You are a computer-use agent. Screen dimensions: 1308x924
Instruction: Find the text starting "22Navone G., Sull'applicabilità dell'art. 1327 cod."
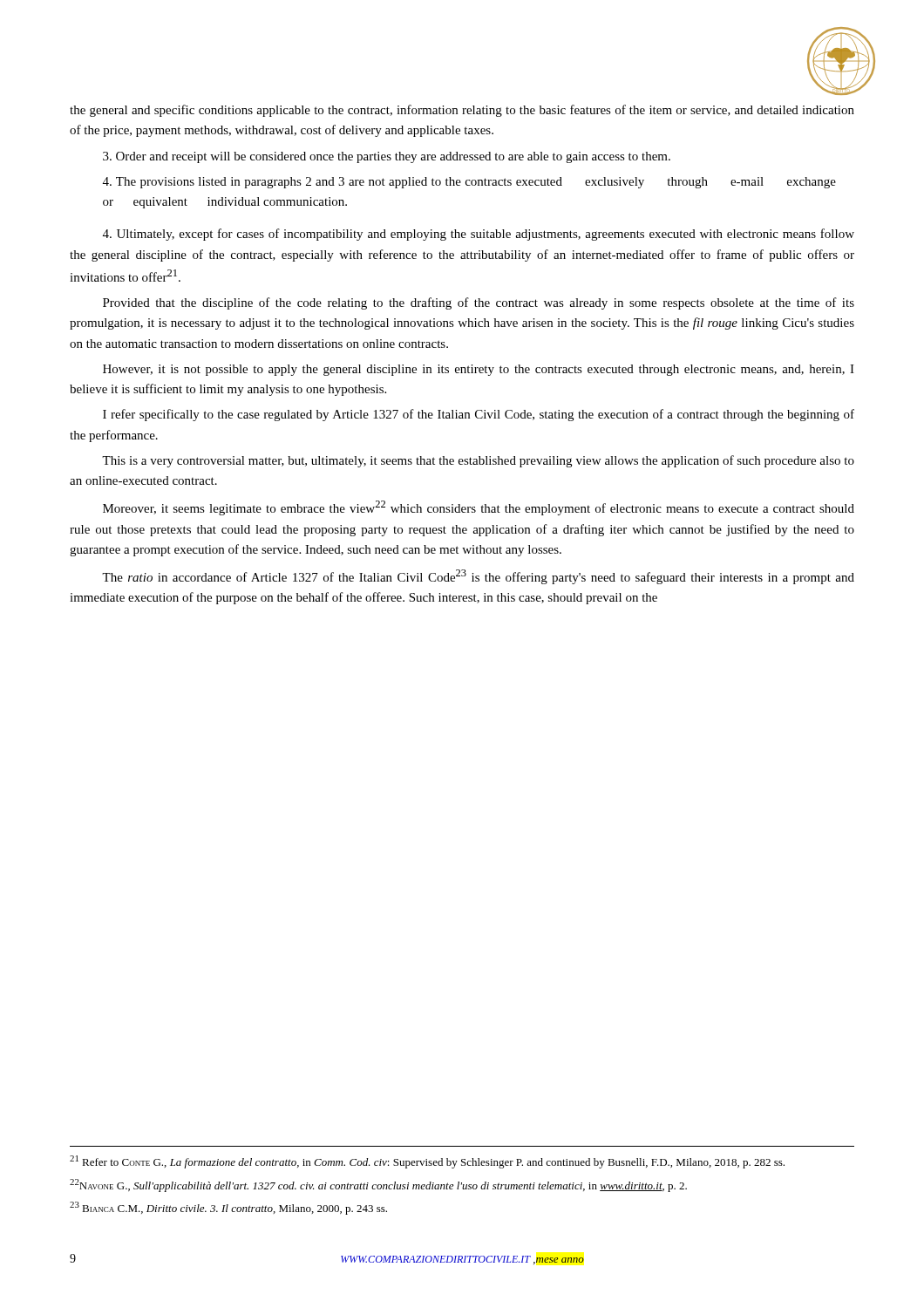click(379, 1184)
